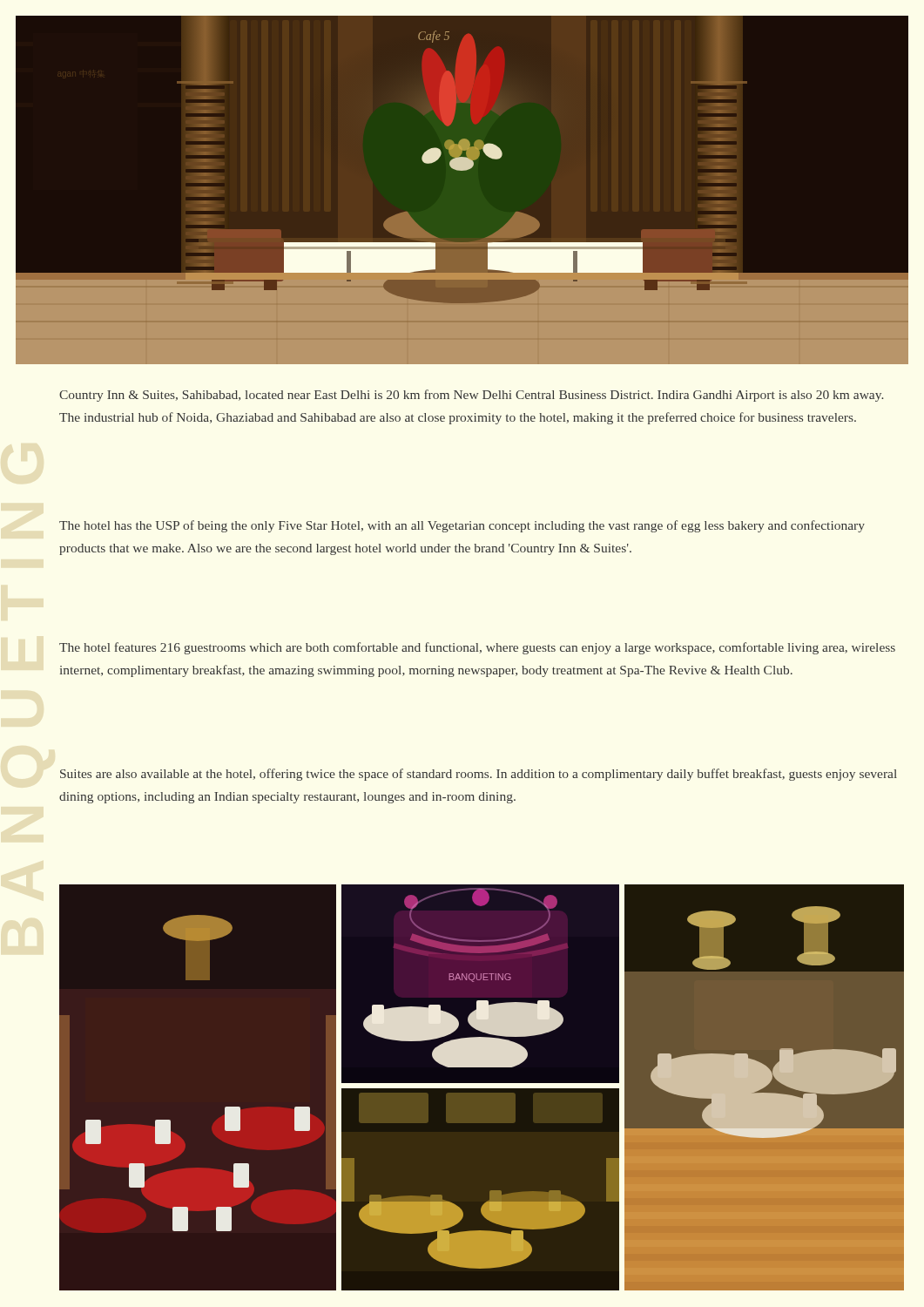The image size is (924, 1307).
Task: Select the region starting "Country Inn & Suites,"
Action: coord(472,405)
